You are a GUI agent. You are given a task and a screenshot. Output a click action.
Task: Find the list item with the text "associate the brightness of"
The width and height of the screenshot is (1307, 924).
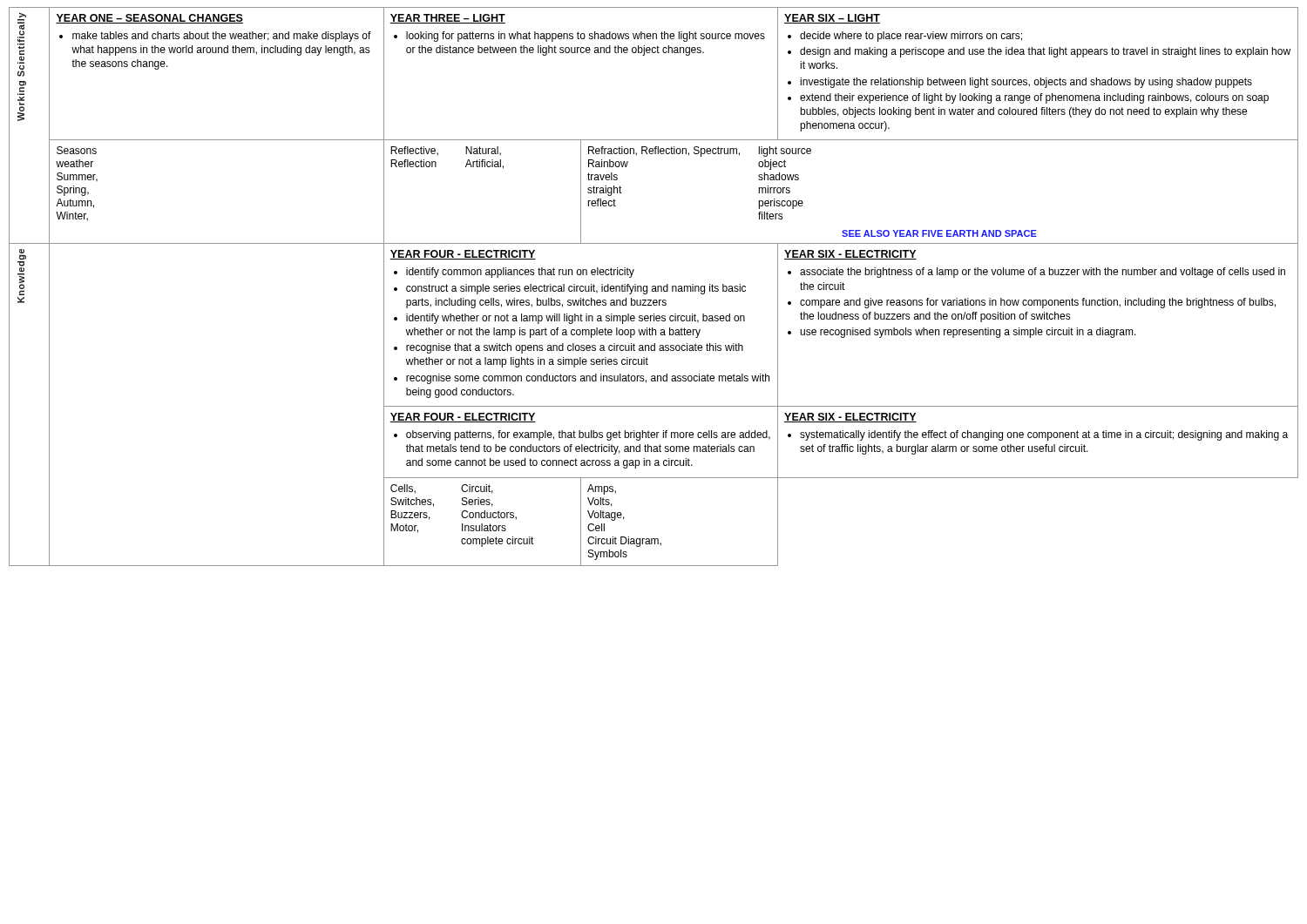tap(1038, 302)
